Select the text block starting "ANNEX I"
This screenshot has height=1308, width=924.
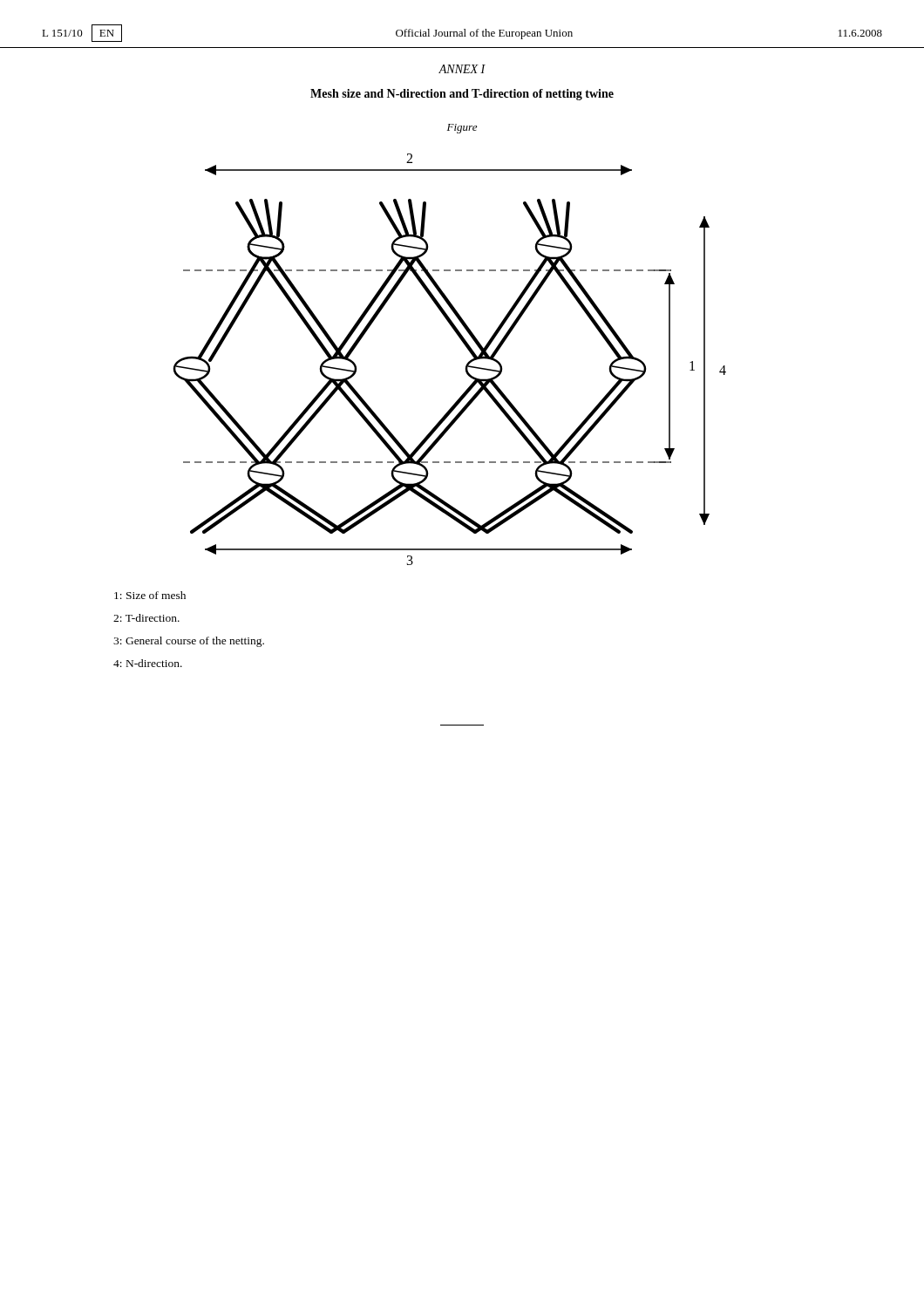point(462,69)
